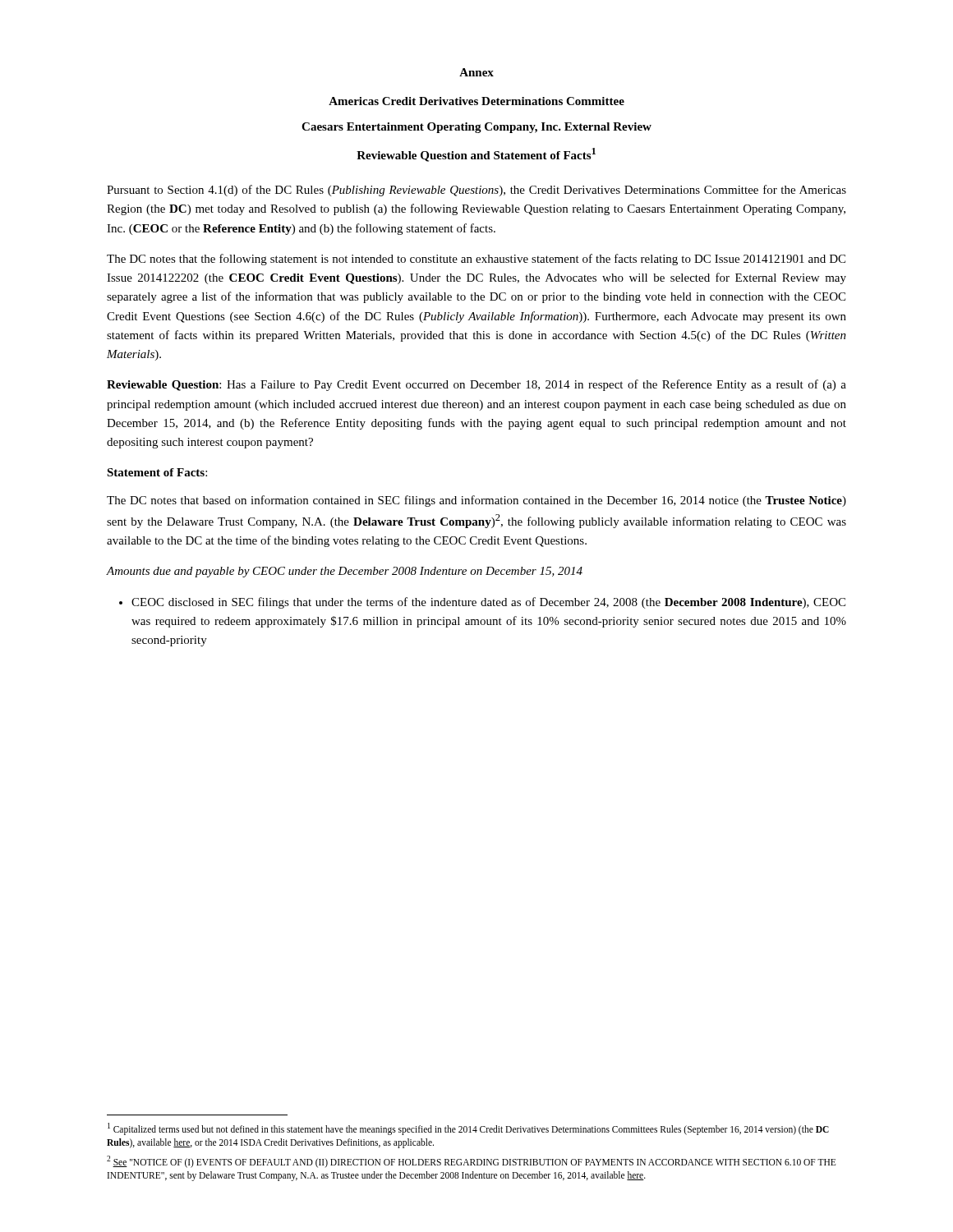Click on the footnote that says "2 See "NOTICE OF (I) EVENTS OF DEFAULT"
The height and width of the screenshot is (1232, 953).
471,1167
